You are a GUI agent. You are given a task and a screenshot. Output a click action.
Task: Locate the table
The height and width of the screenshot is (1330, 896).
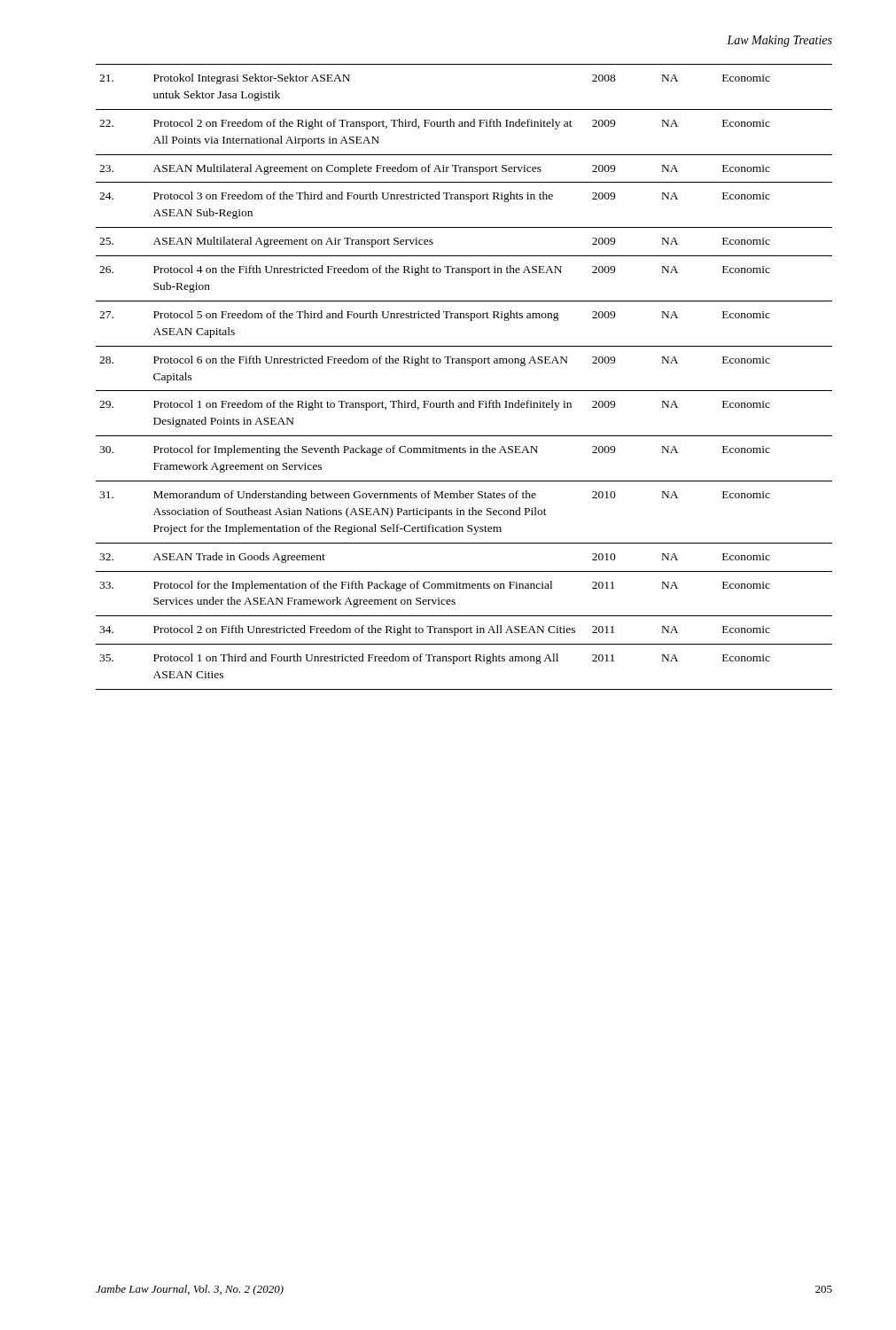point(464,377)
